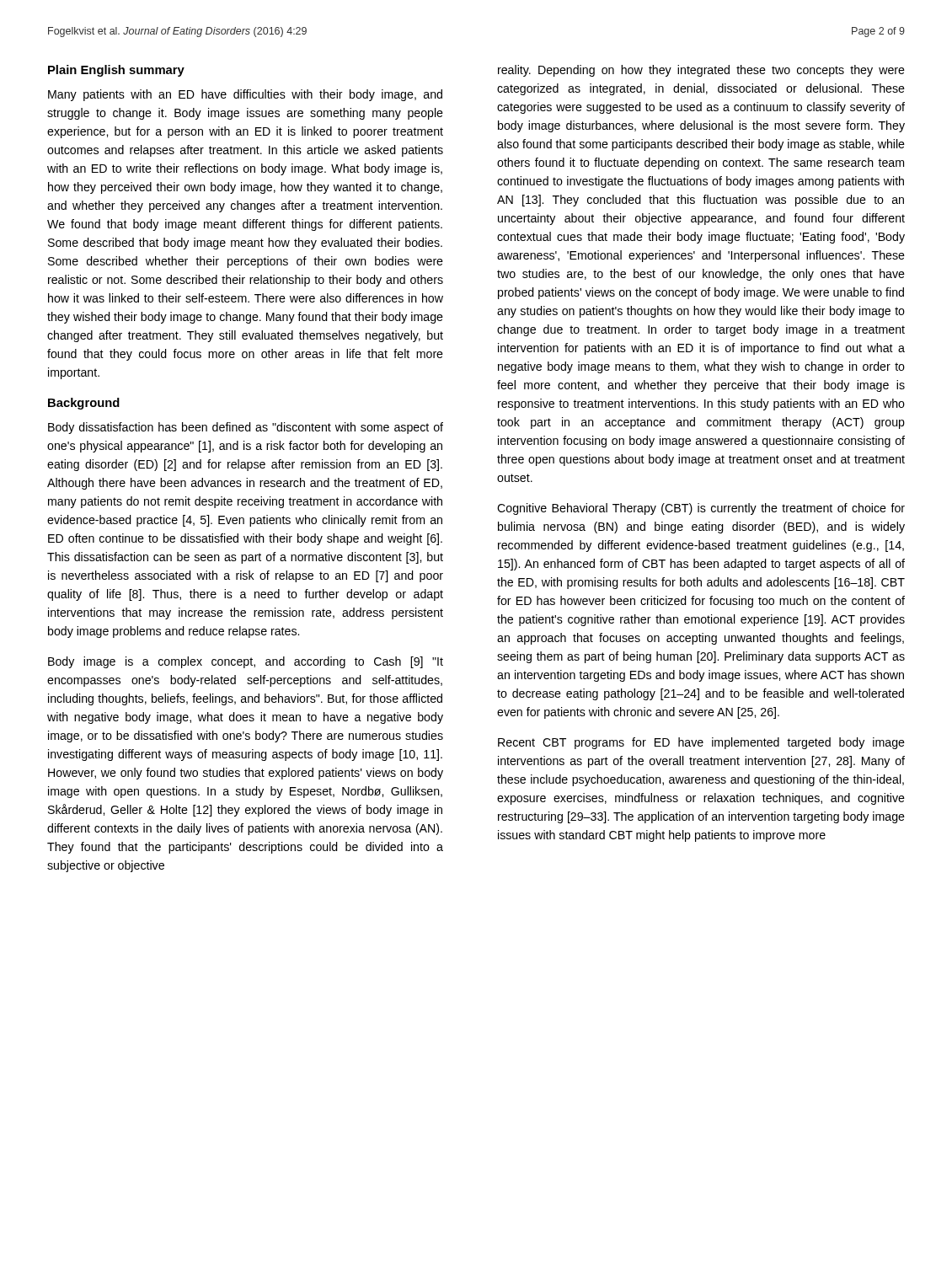Select the text block with the text "Many patients with an"
The image size is (952, 1264).
click(x=245, y=233)
